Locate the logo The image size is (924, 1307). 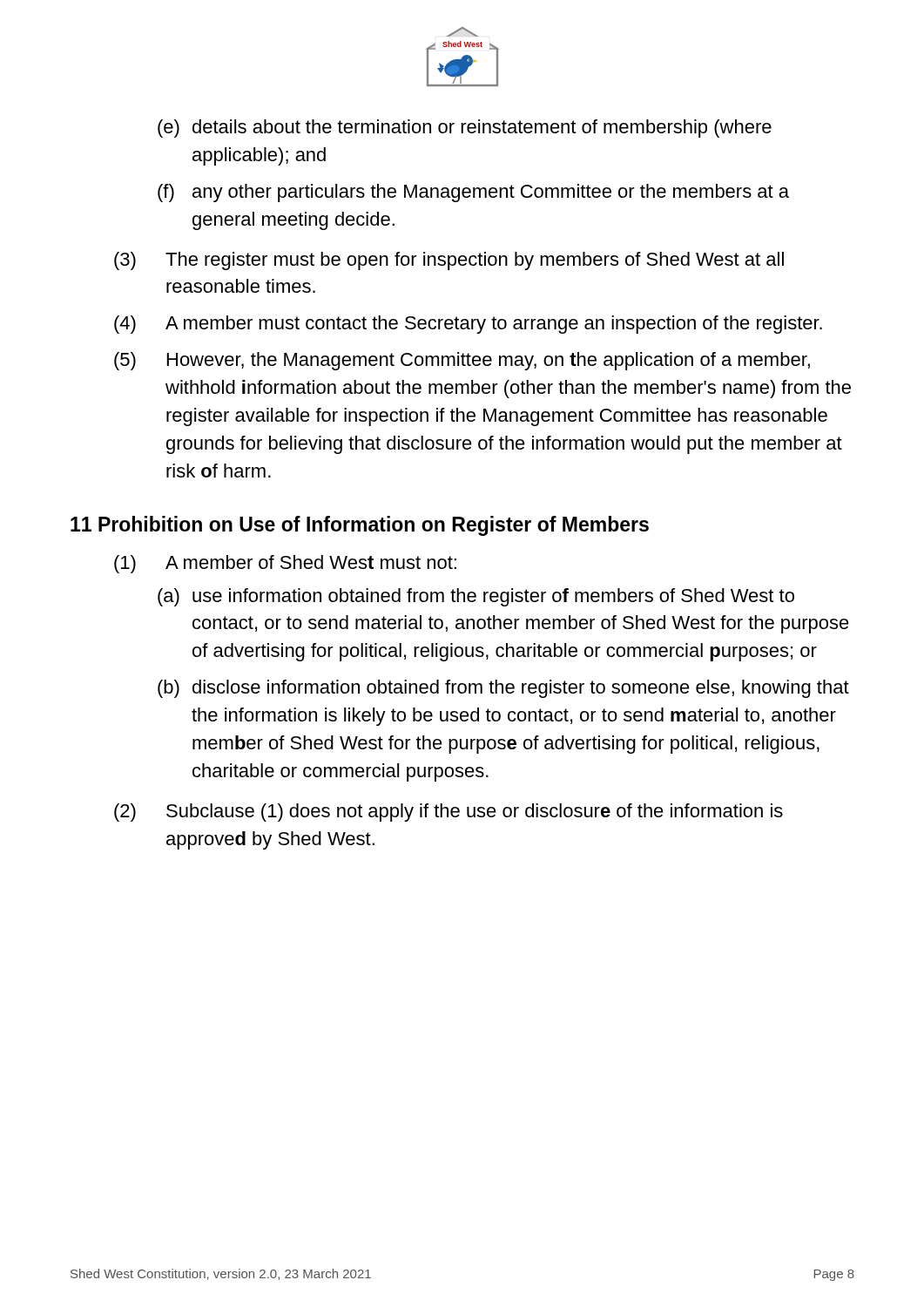click(462, 68)
